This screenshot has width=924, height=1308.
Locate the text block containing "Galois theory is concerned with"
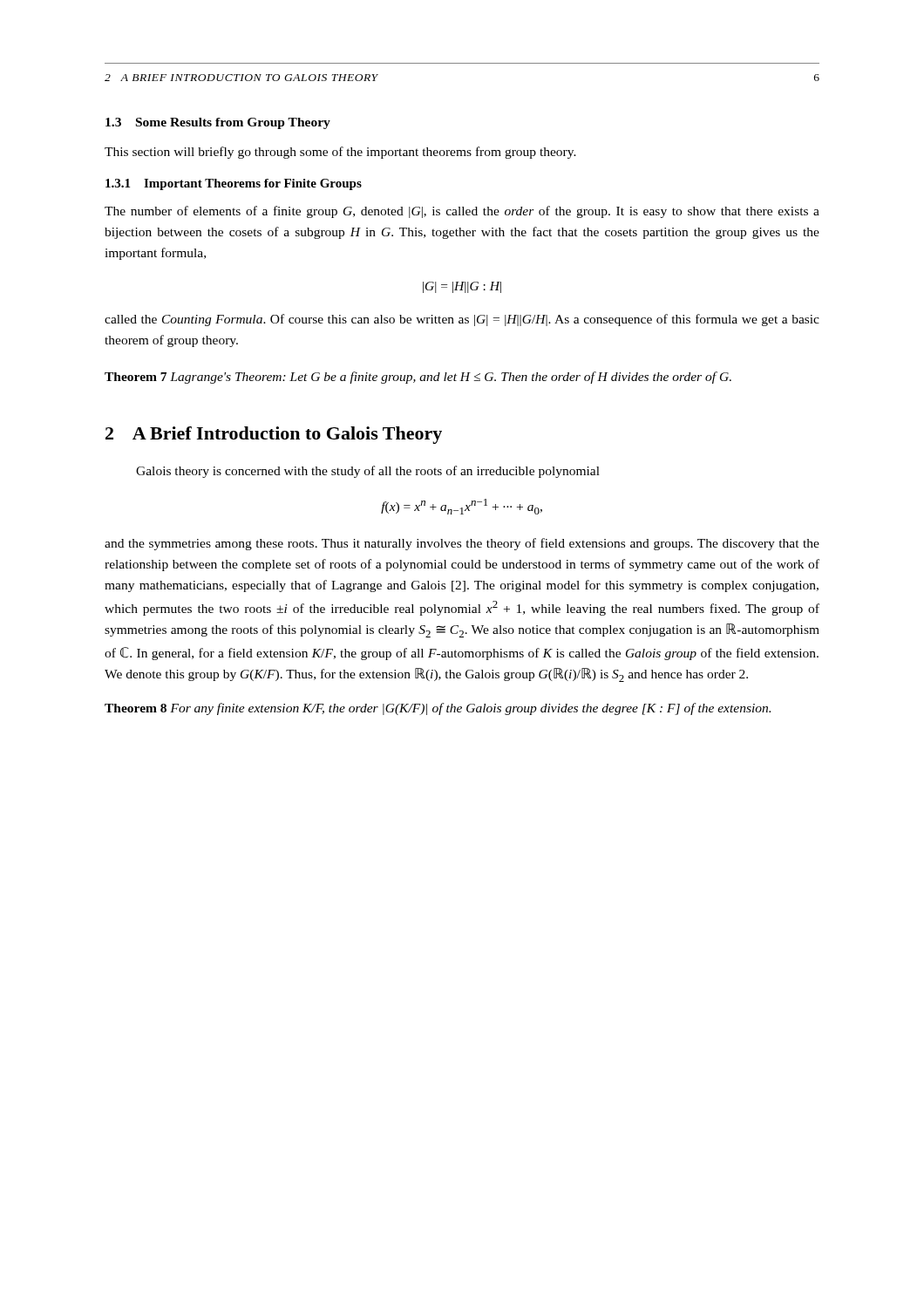click(462, 471)
